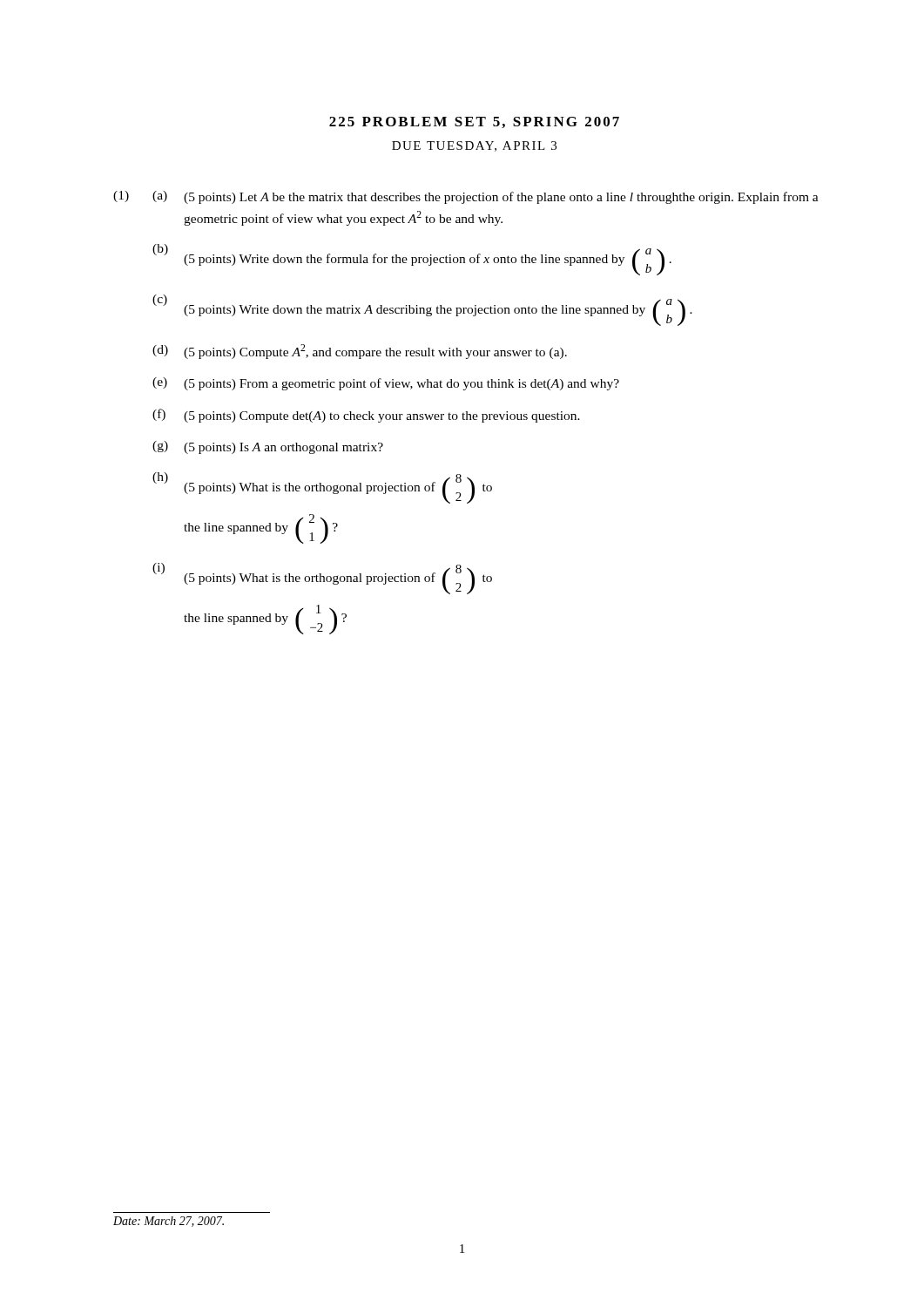Screen dimensions: 1307x924
Task: Locate the passage starting "(5 points) Compute A2, and"
Action: (x=376, y=351)
